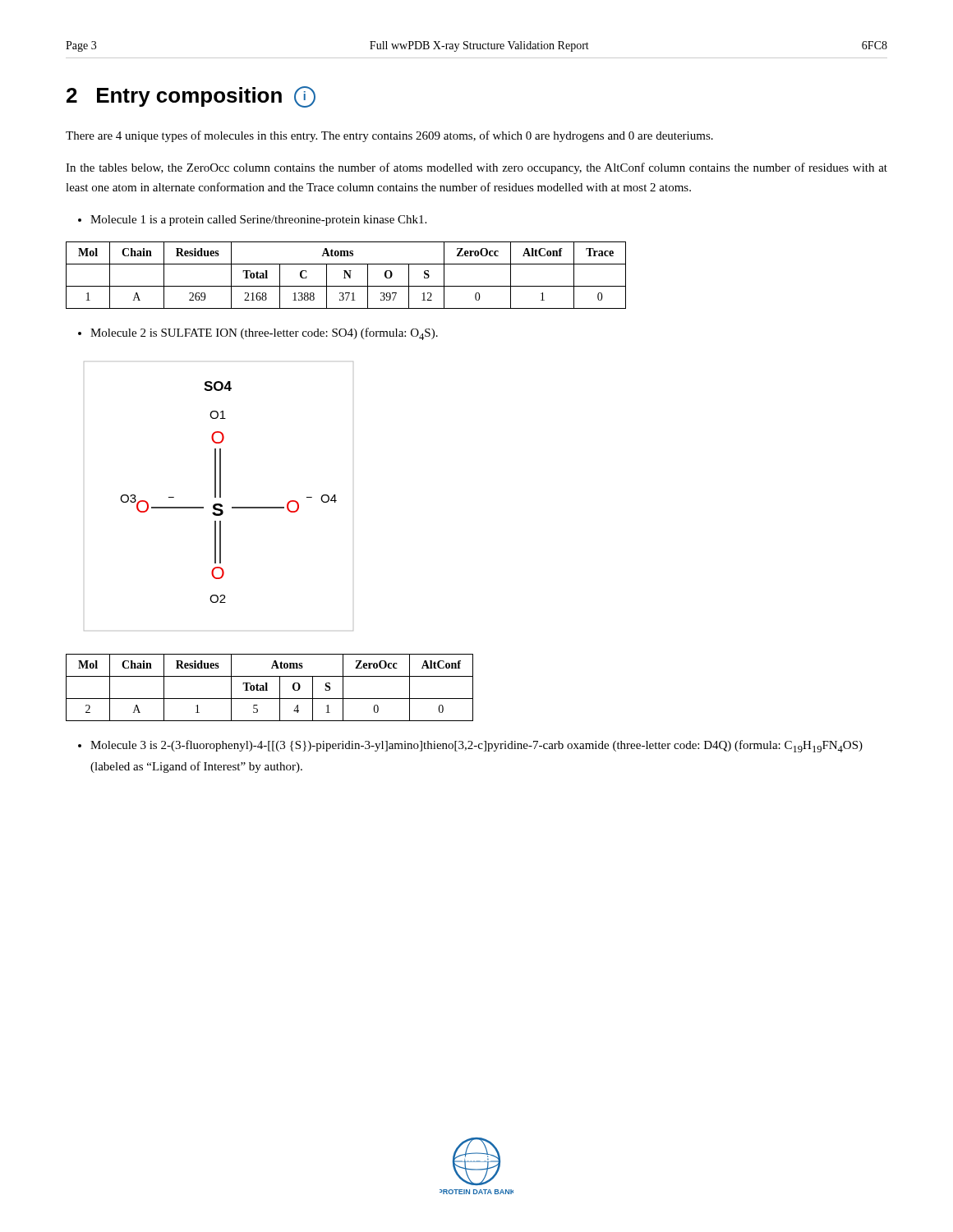Locate the schematic

point(476,499)
